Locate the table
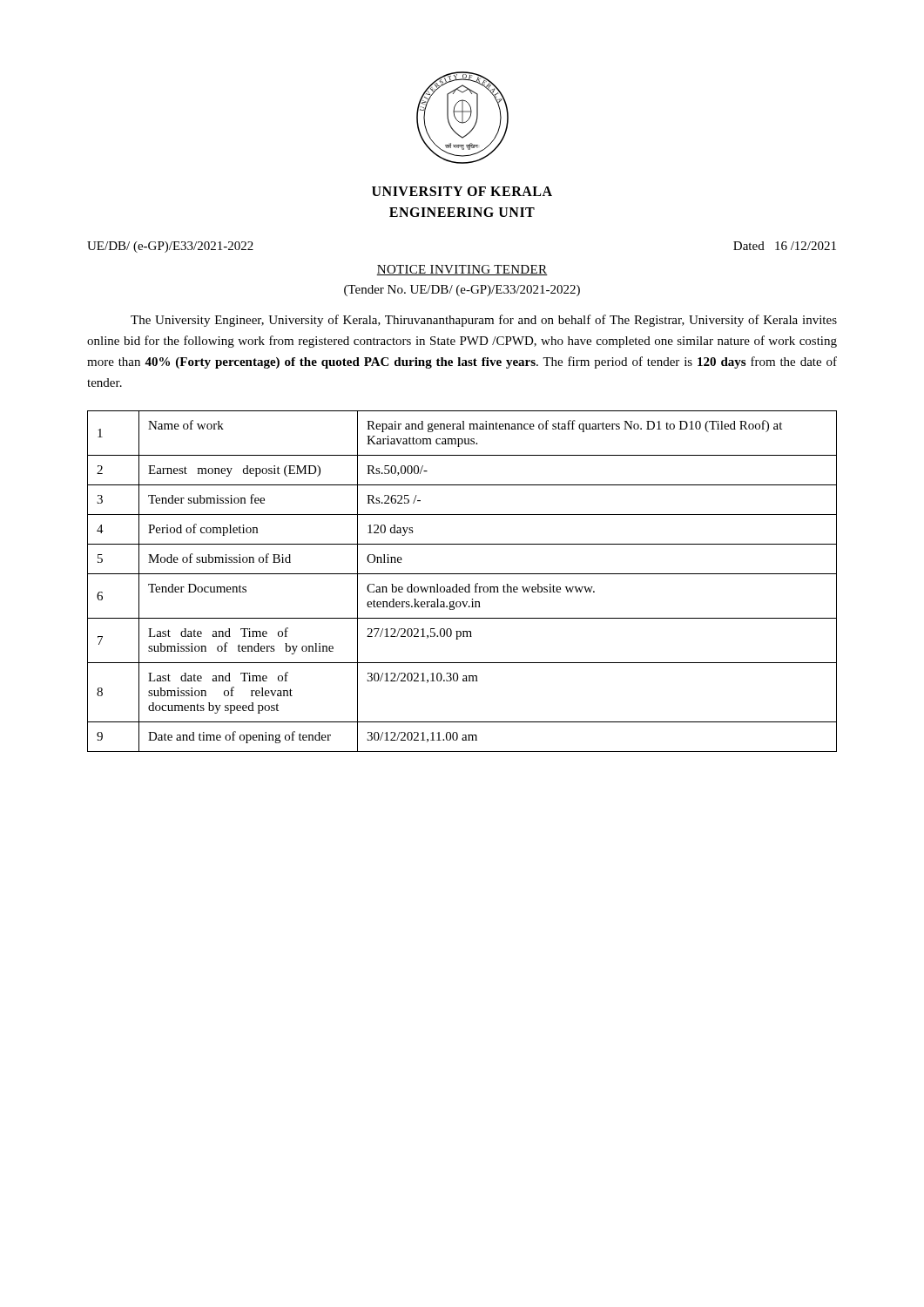 pyautogui.click(x=462, y=581)
